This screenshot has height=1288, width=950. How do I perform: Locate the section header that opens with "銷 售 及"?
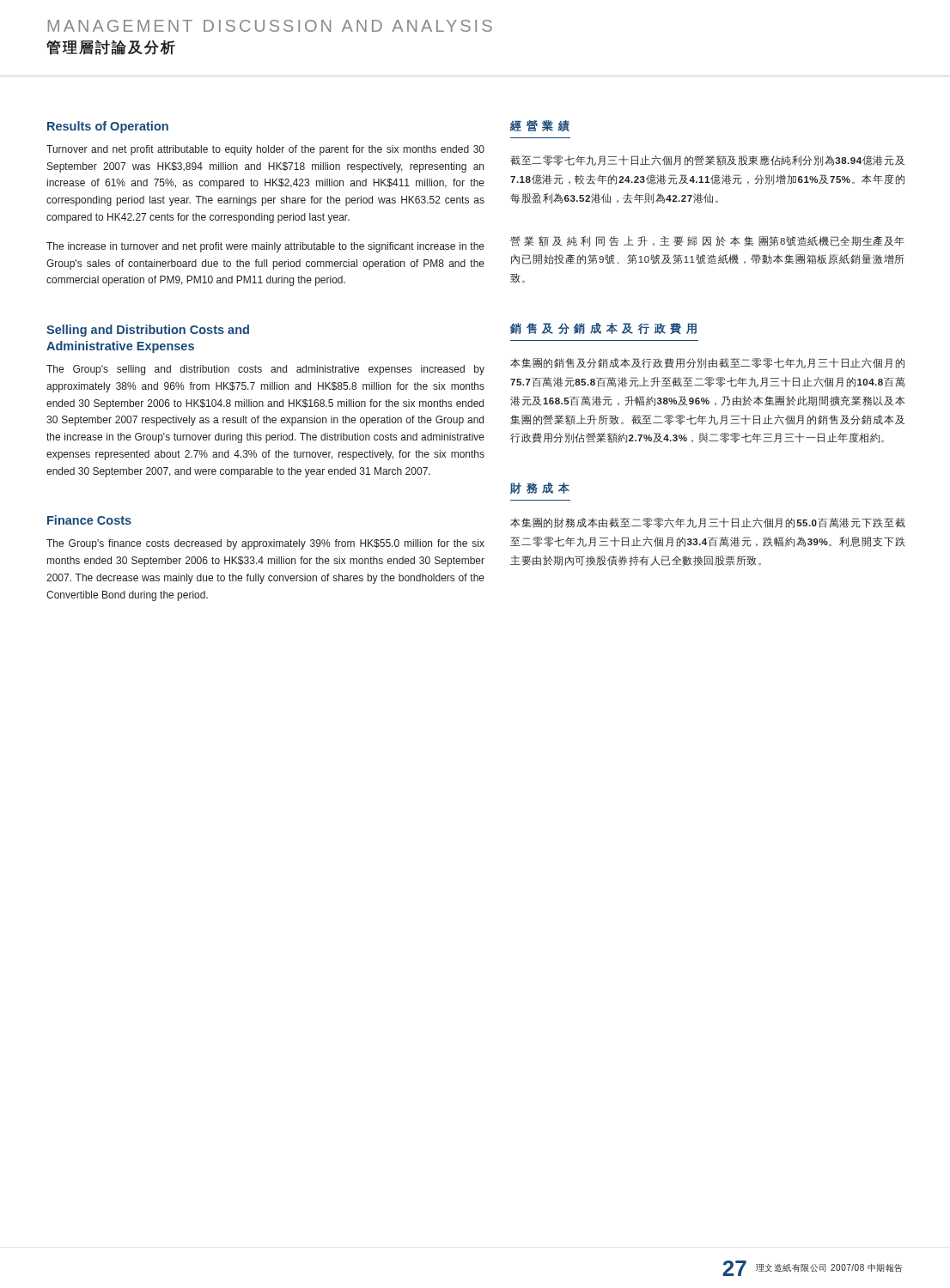[x=604, y=331]
